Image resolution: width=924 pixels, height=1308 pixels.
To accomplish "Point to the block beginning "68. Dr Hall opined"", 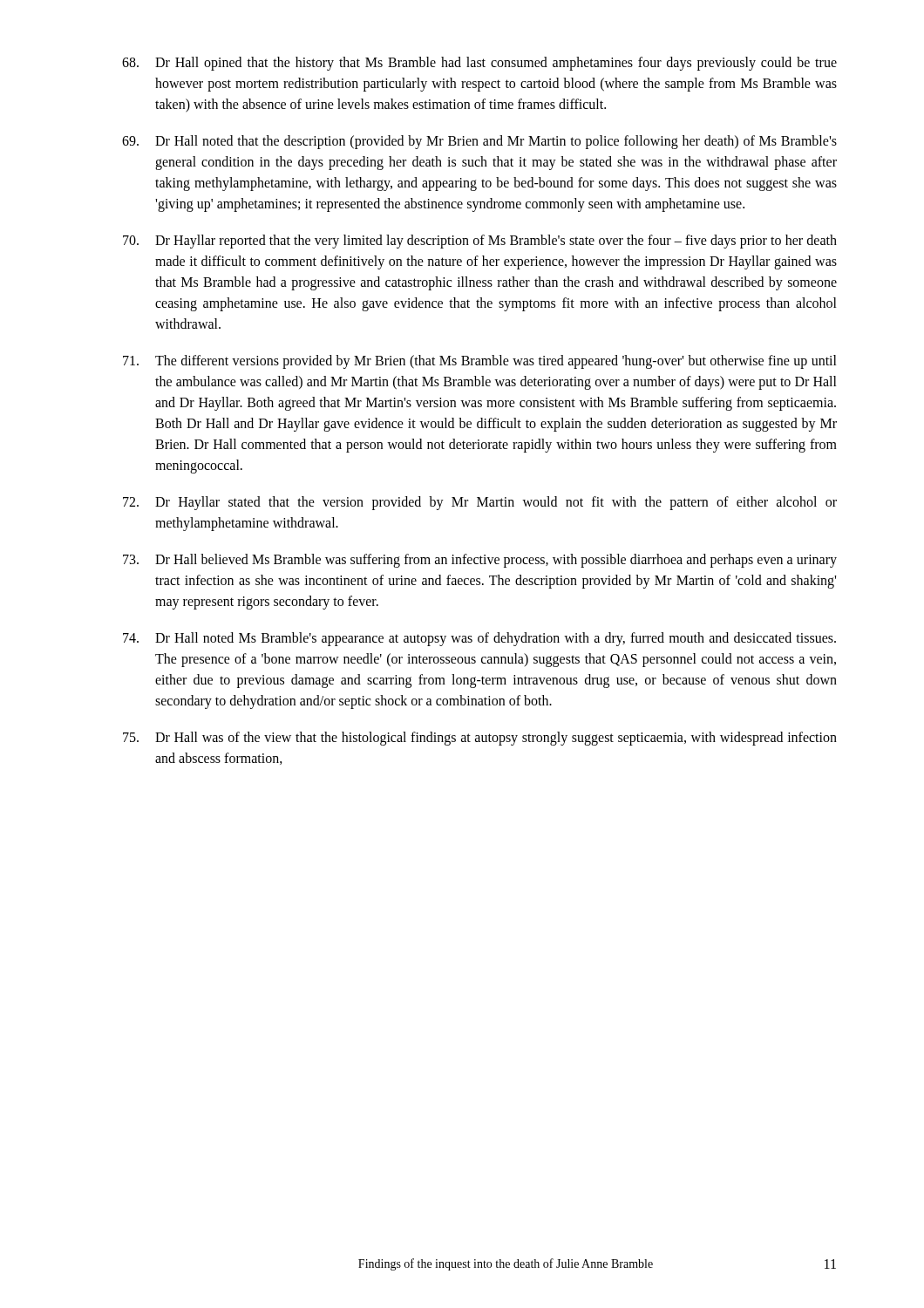I will (x=462, y=84).
